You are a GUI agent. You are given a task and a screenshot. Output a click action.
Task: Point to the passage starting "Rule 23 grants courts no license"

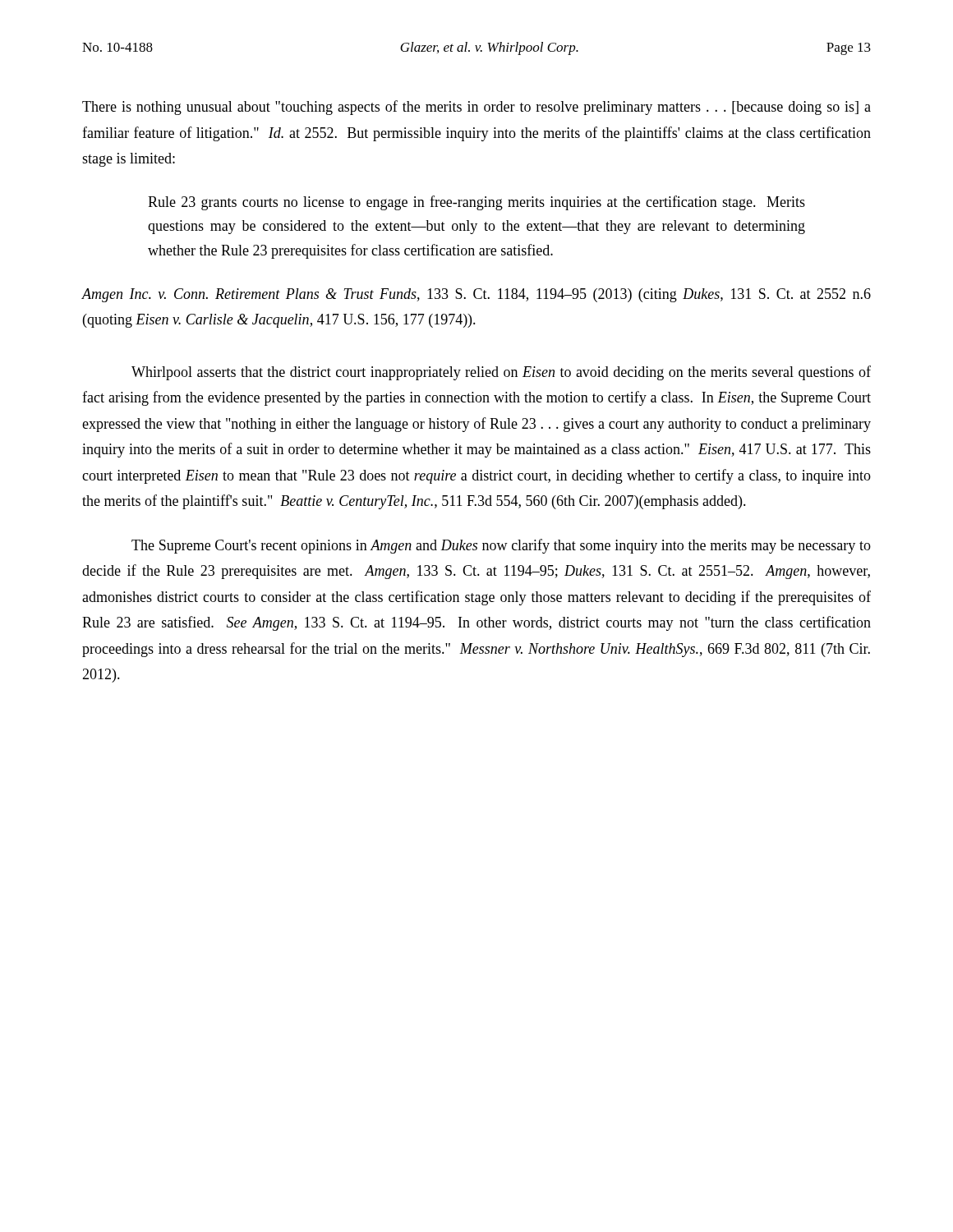(476, 226)
